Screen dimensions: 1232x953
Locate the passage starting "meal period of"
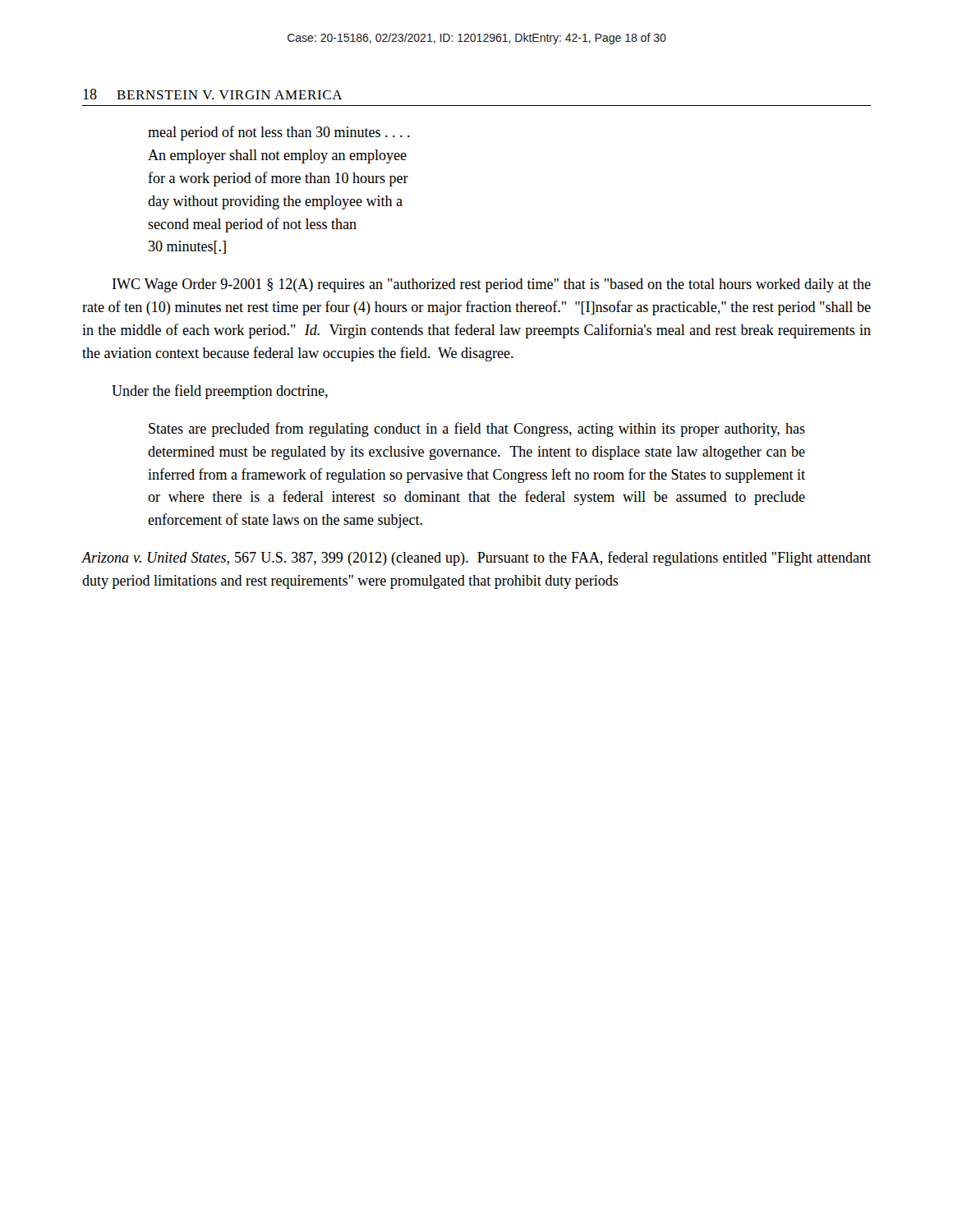pos(279,190)
